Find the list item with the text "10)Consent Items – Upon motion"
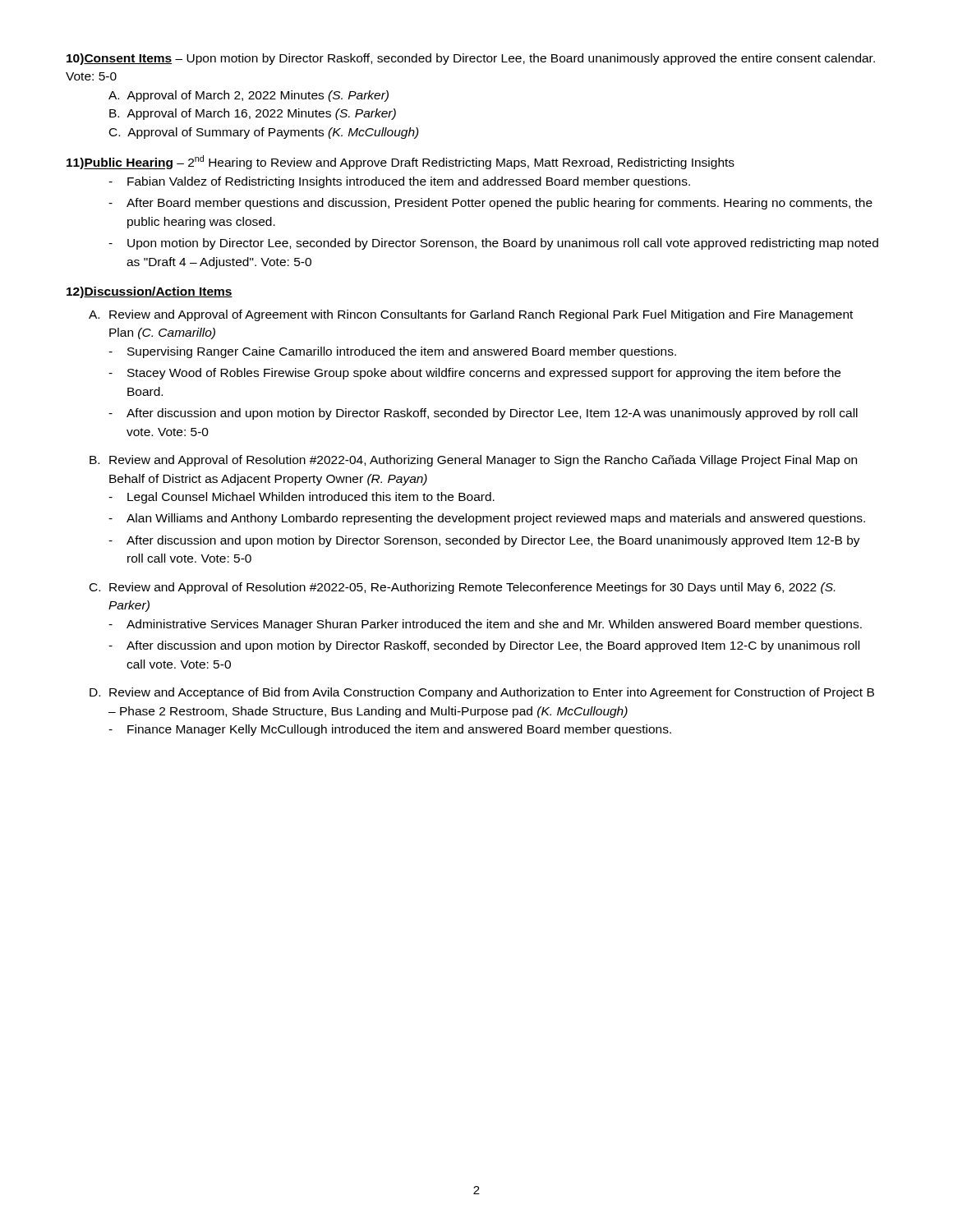This screenshot has height=1232, width=953. (471, 59)
